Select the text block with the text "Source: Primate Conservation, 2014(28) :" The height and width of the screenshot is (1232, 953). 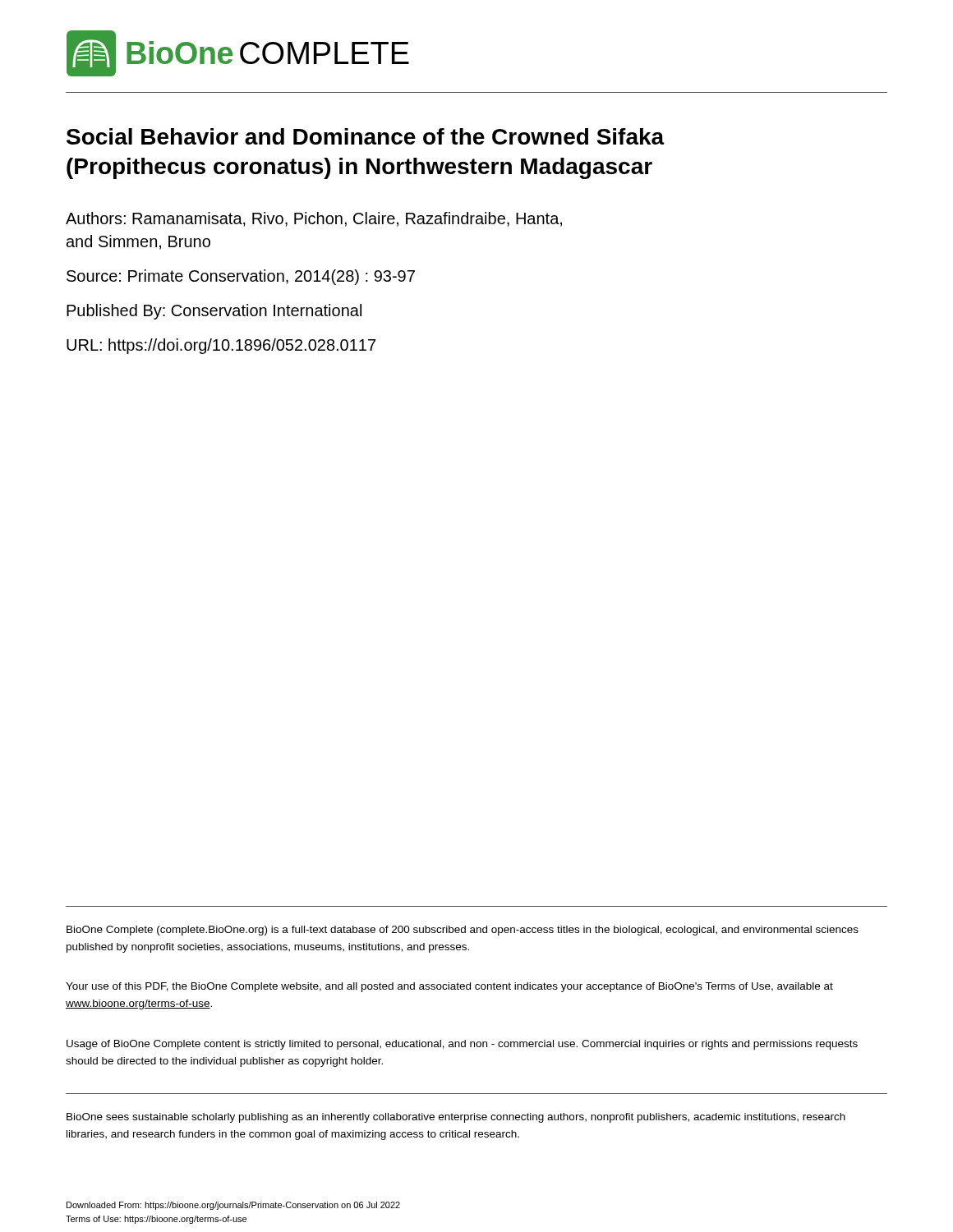tap(241, 276)
